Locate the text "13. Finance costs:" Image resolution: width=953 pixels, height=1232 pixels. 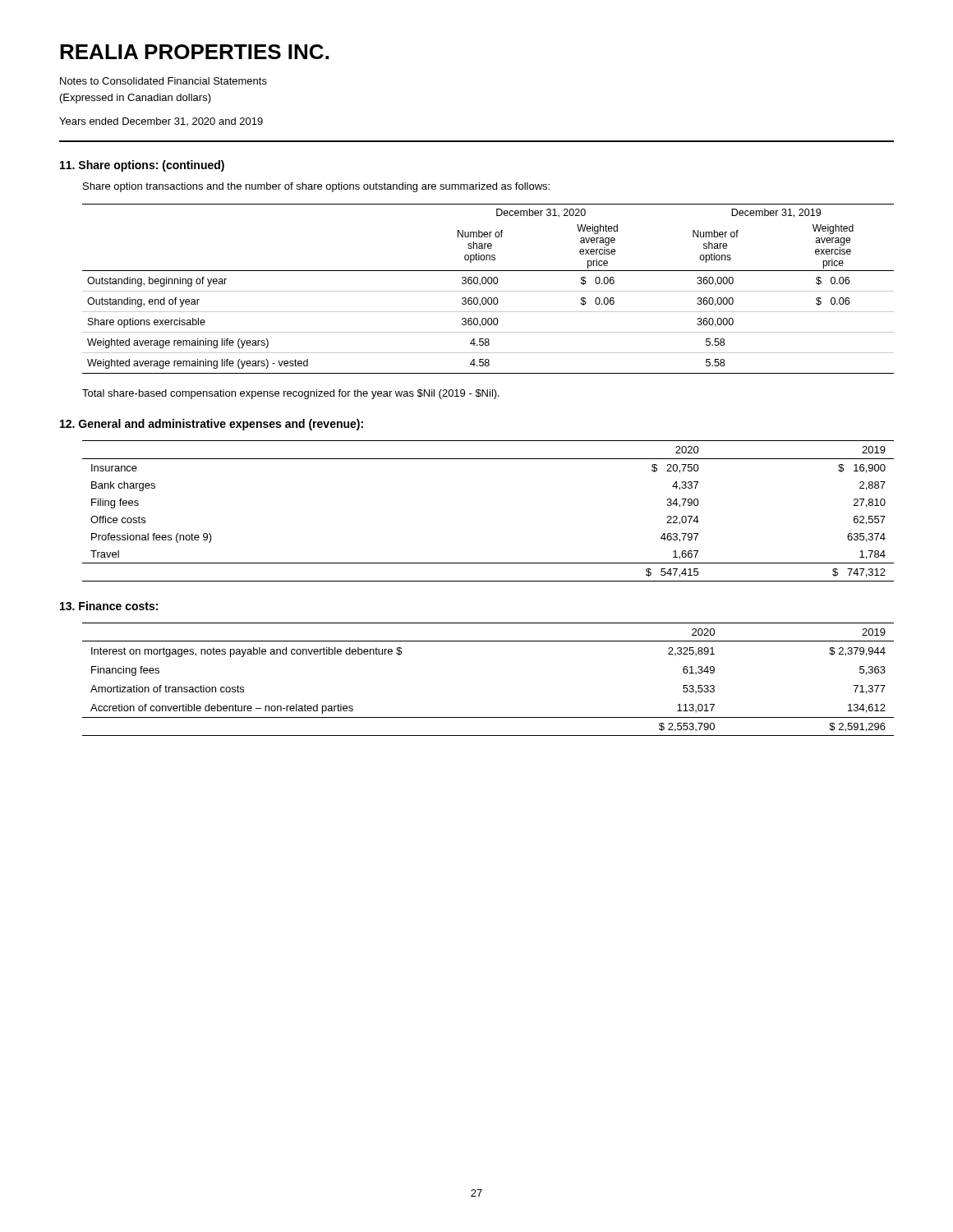pos(109,606)
